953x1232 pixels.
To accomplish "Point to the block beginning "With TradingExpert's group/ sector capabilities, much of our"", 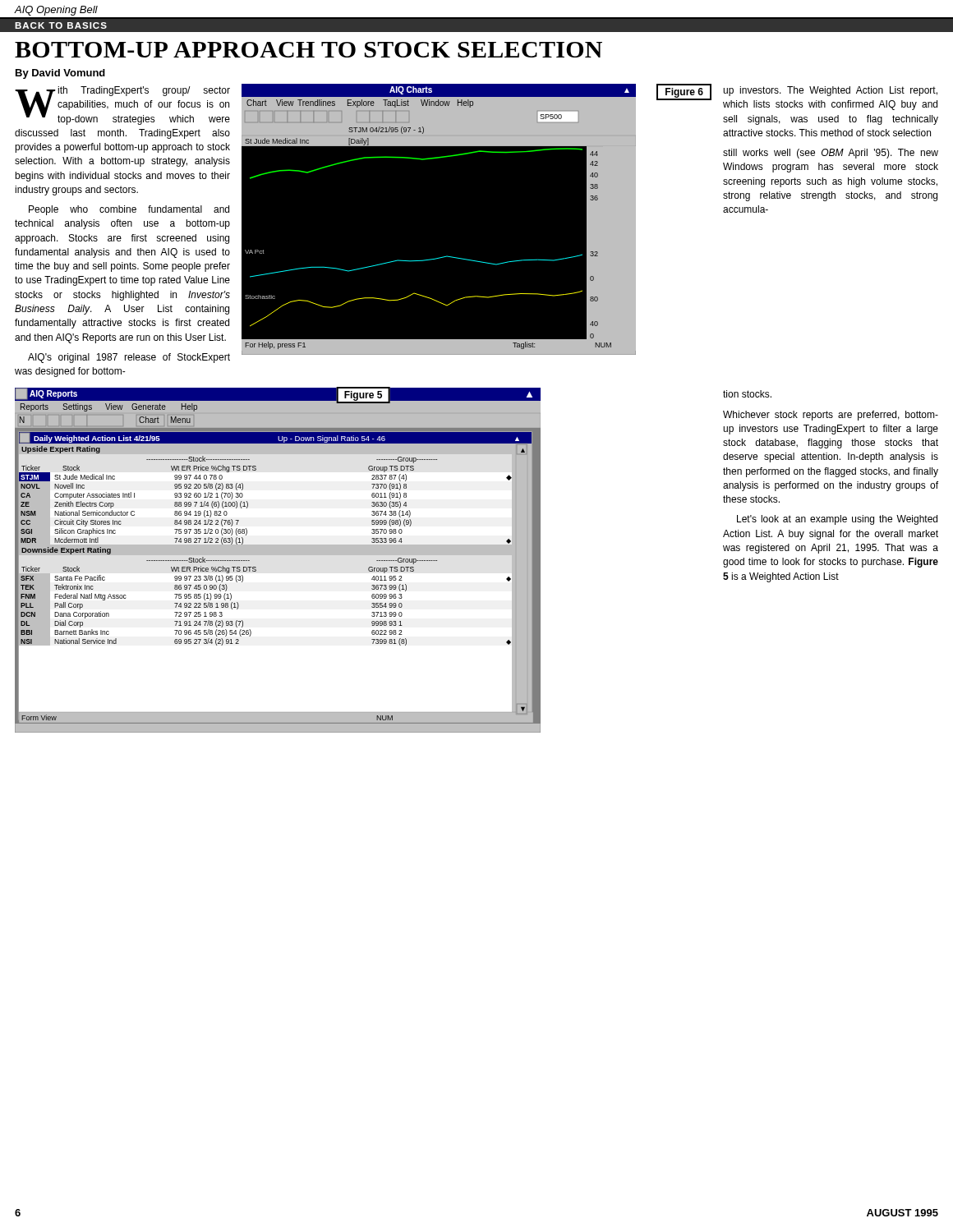I will (x=122, y=231).
